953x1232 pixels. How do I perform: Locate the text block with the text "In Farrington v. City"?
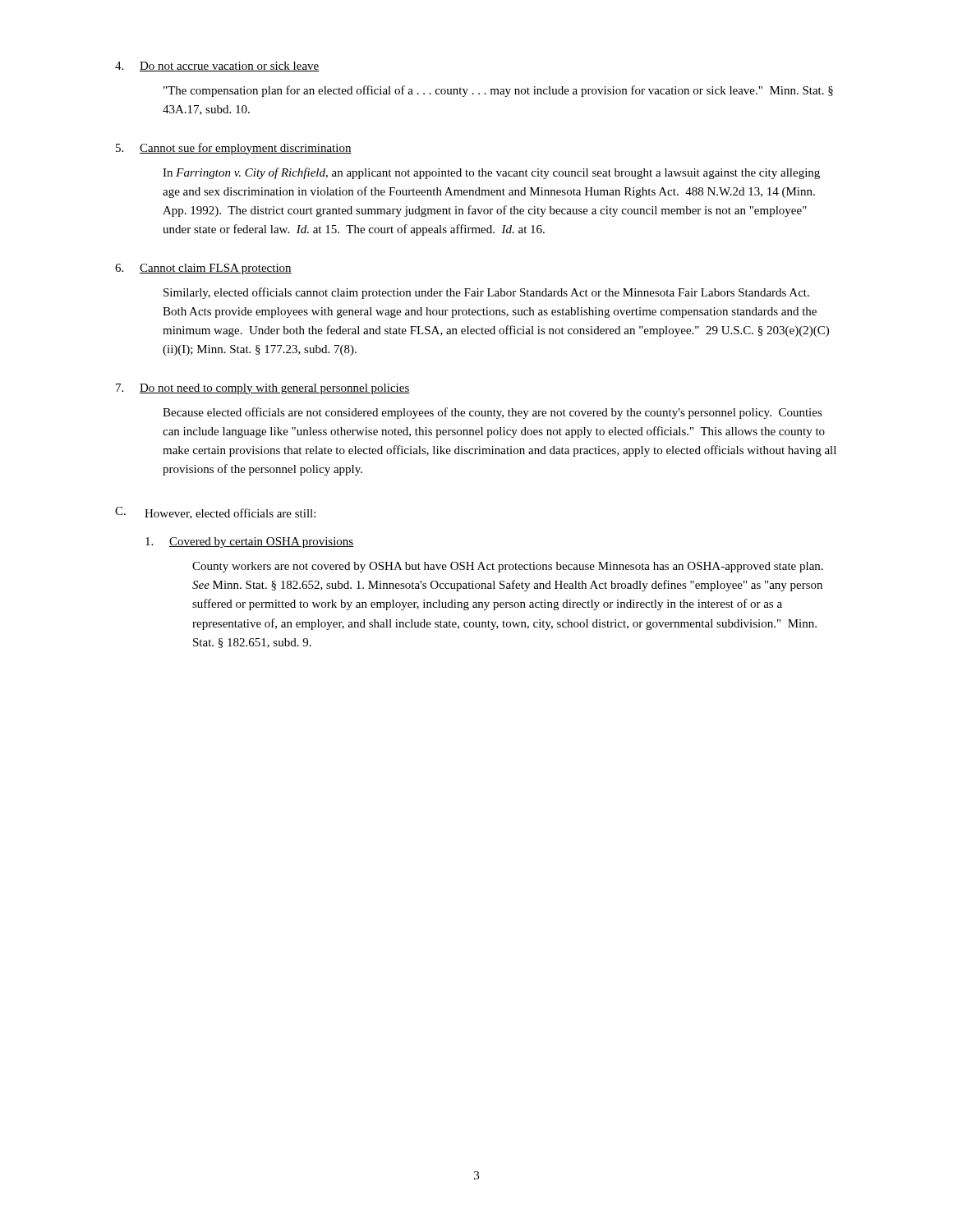click(x=491, y=201)
